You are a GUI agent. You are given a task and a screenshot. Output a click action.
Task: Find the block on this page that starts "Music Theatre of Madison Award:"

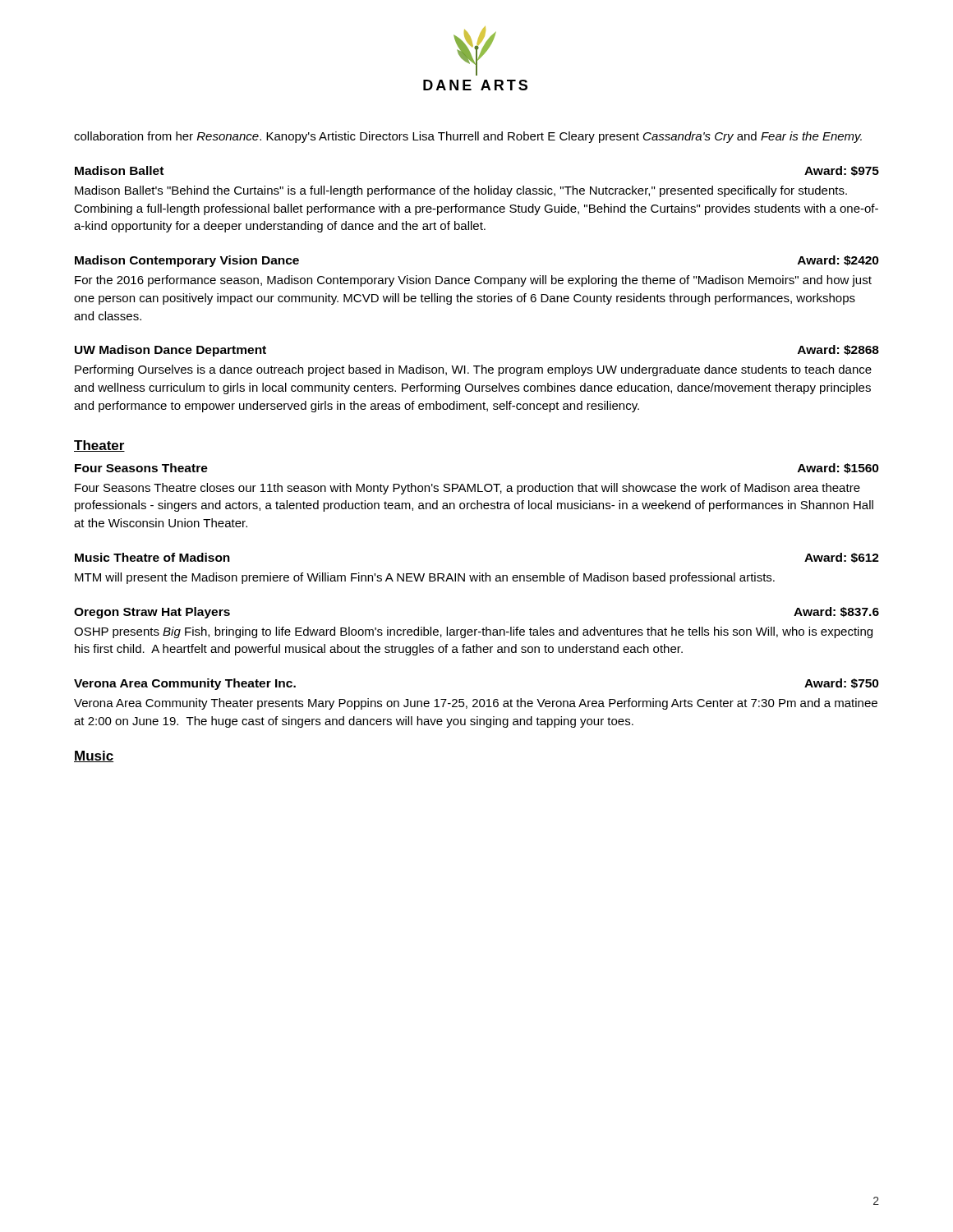click(476, 568)
